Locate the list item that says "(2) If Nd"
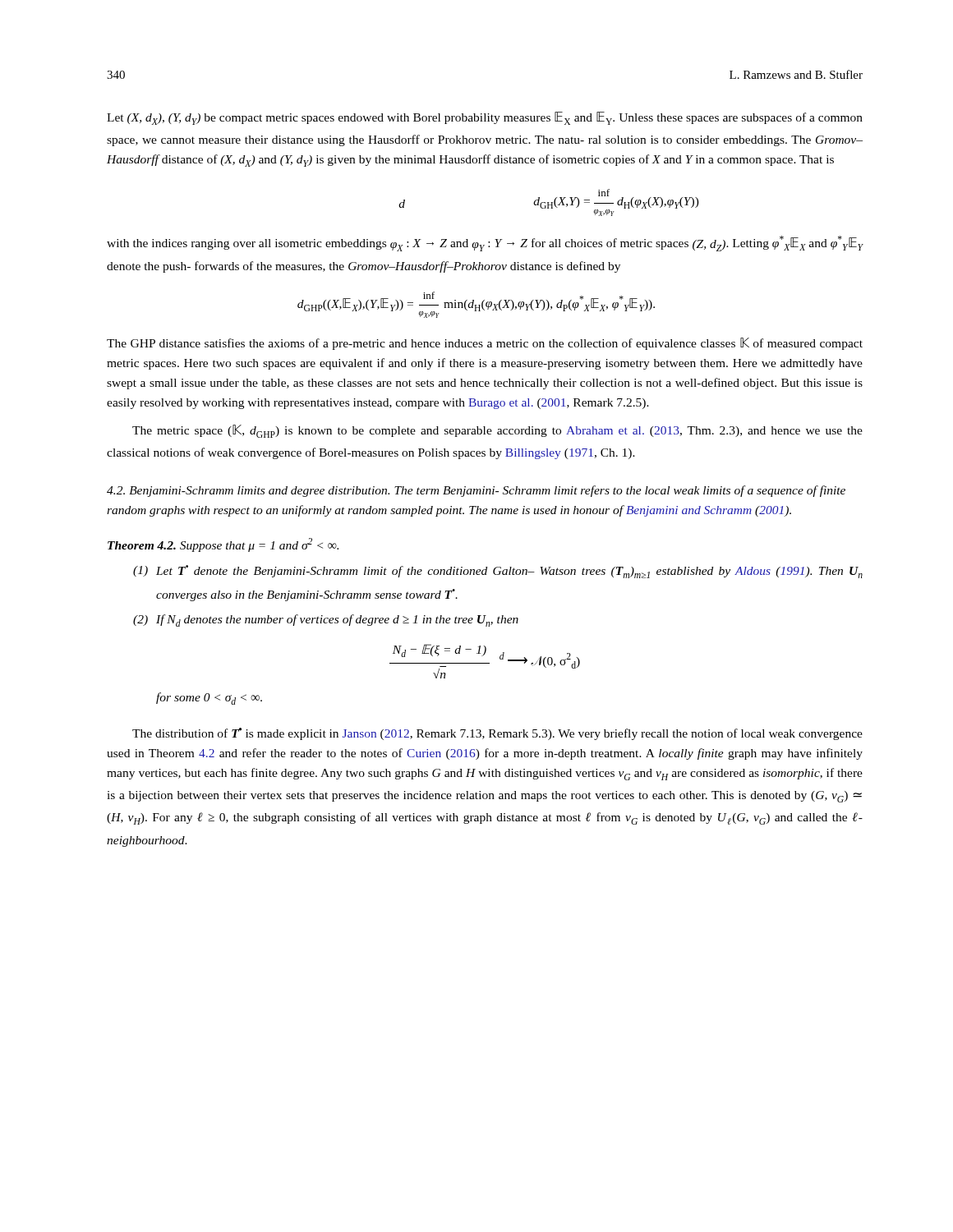Image resolution: width=953 pixels, height=1232 pixels. coord(498,620)
